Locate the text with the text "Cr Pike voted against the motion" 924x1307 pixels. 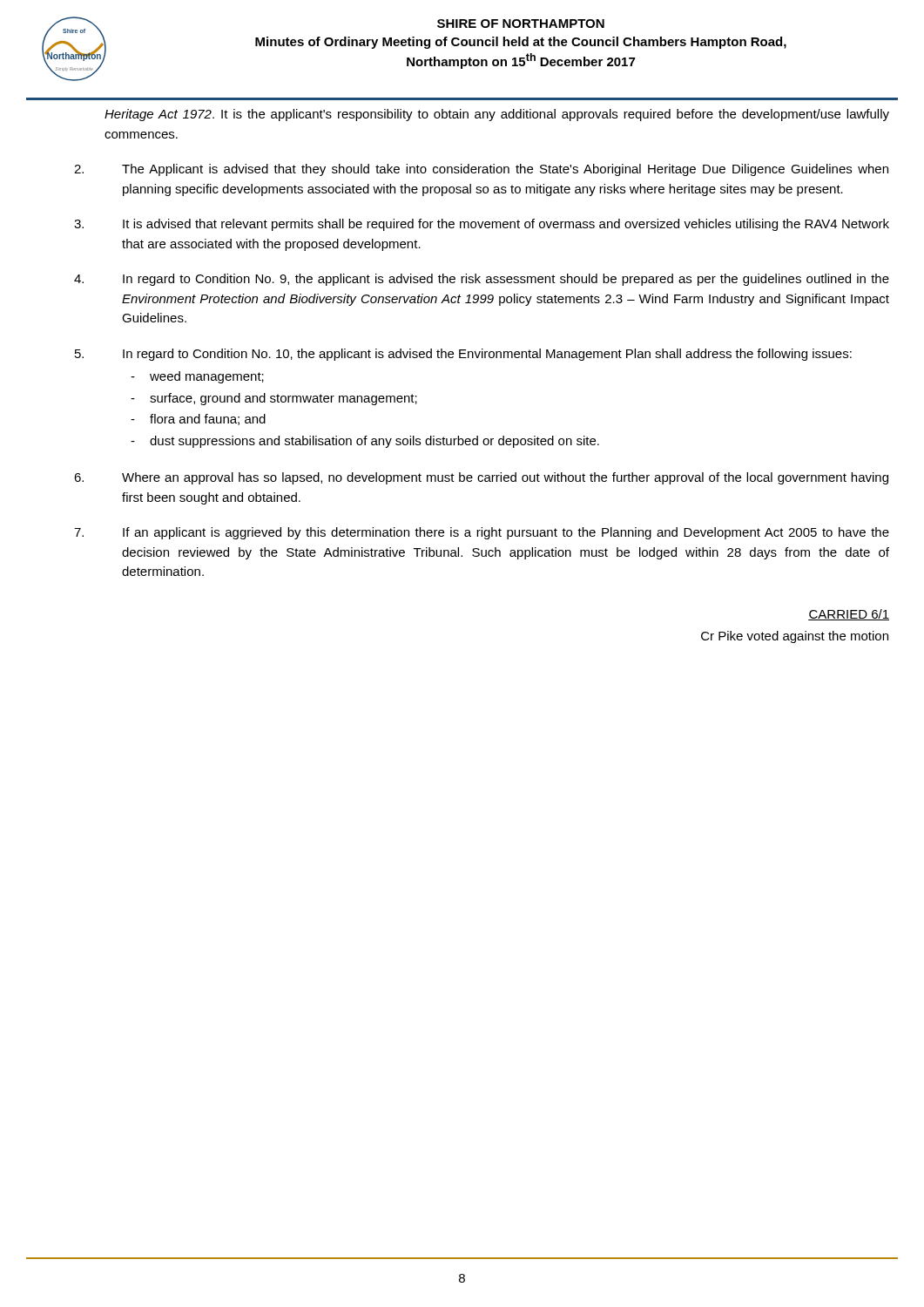coord(795,635)
